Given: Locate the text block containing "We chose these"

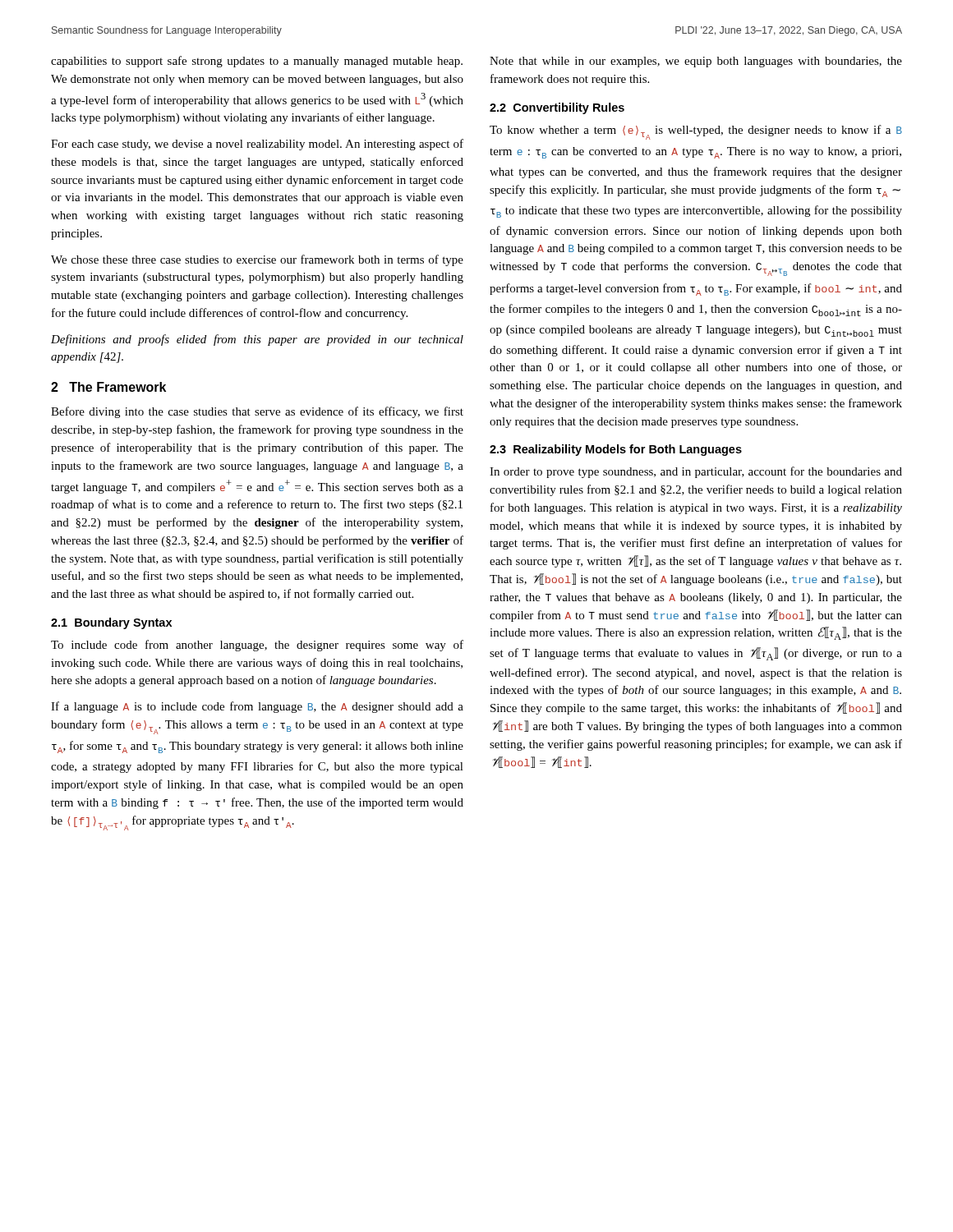Looking at the screenshot, I should (257, 287).
